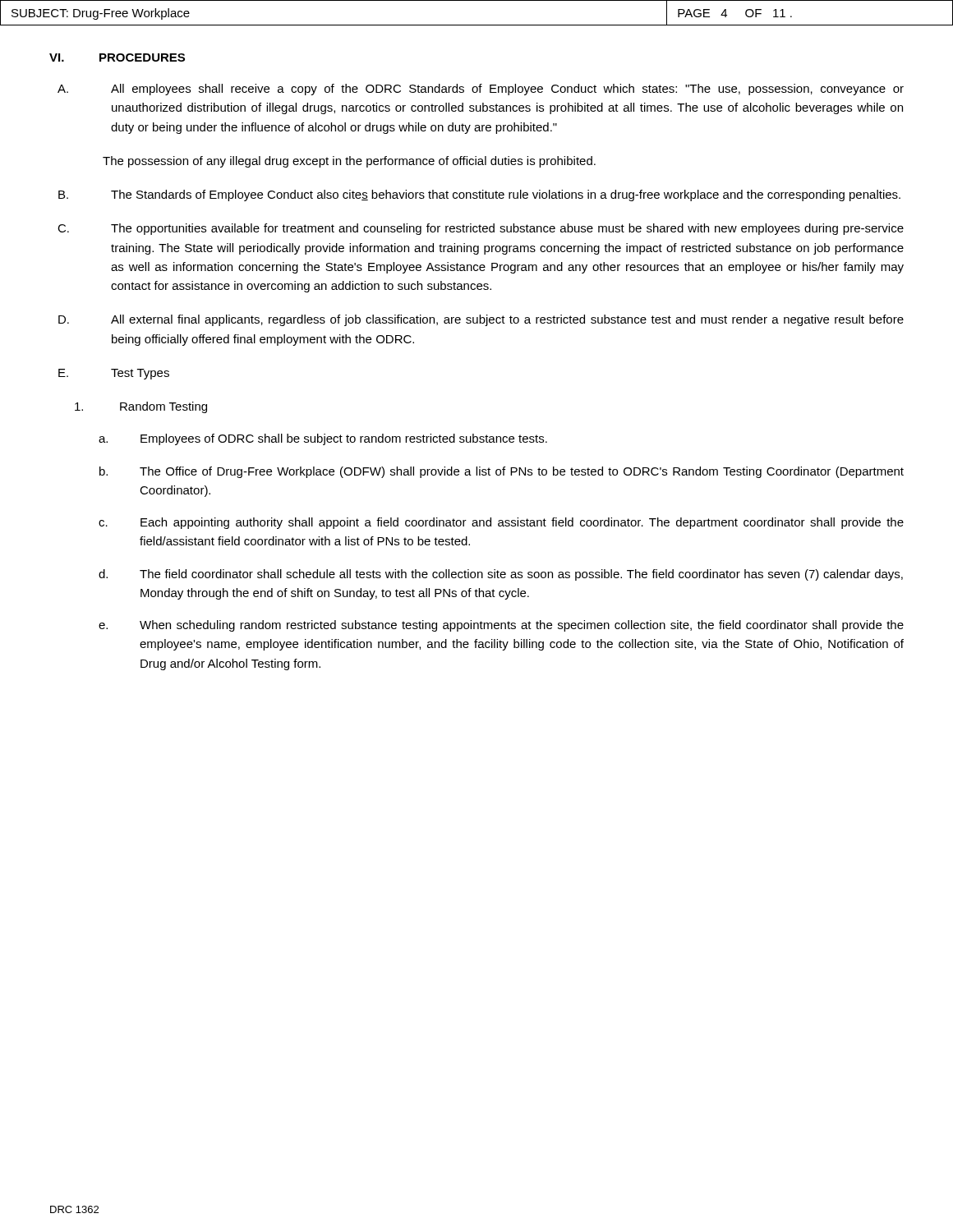This screenshot has height=1232, width=953.
Task: Find the block starting "Random Testing"
Action: tap(141, 407)
